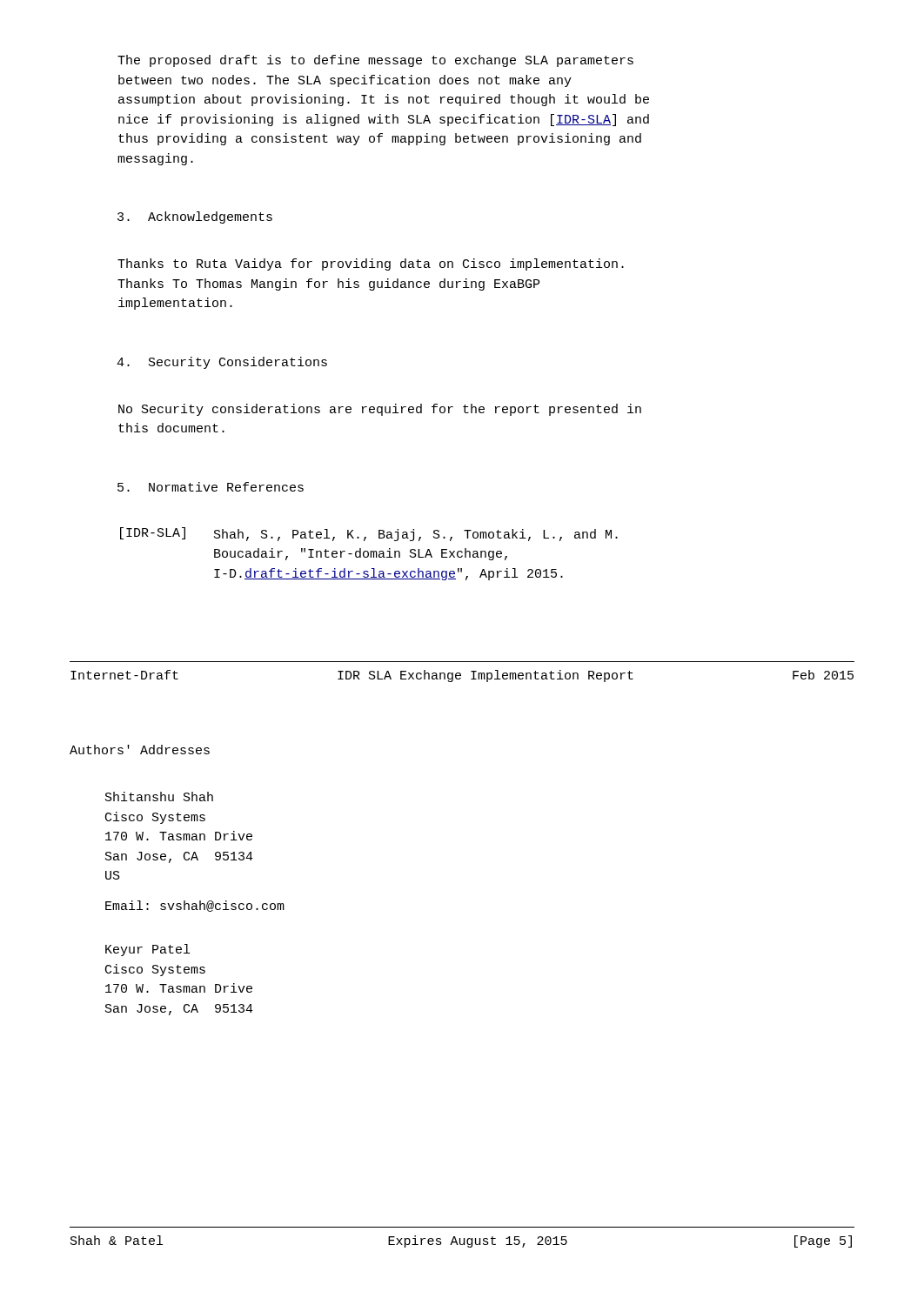
Task: Click on the text block starting "Email: svshah@cisco.com"
Action: click(x=195, y=907)
